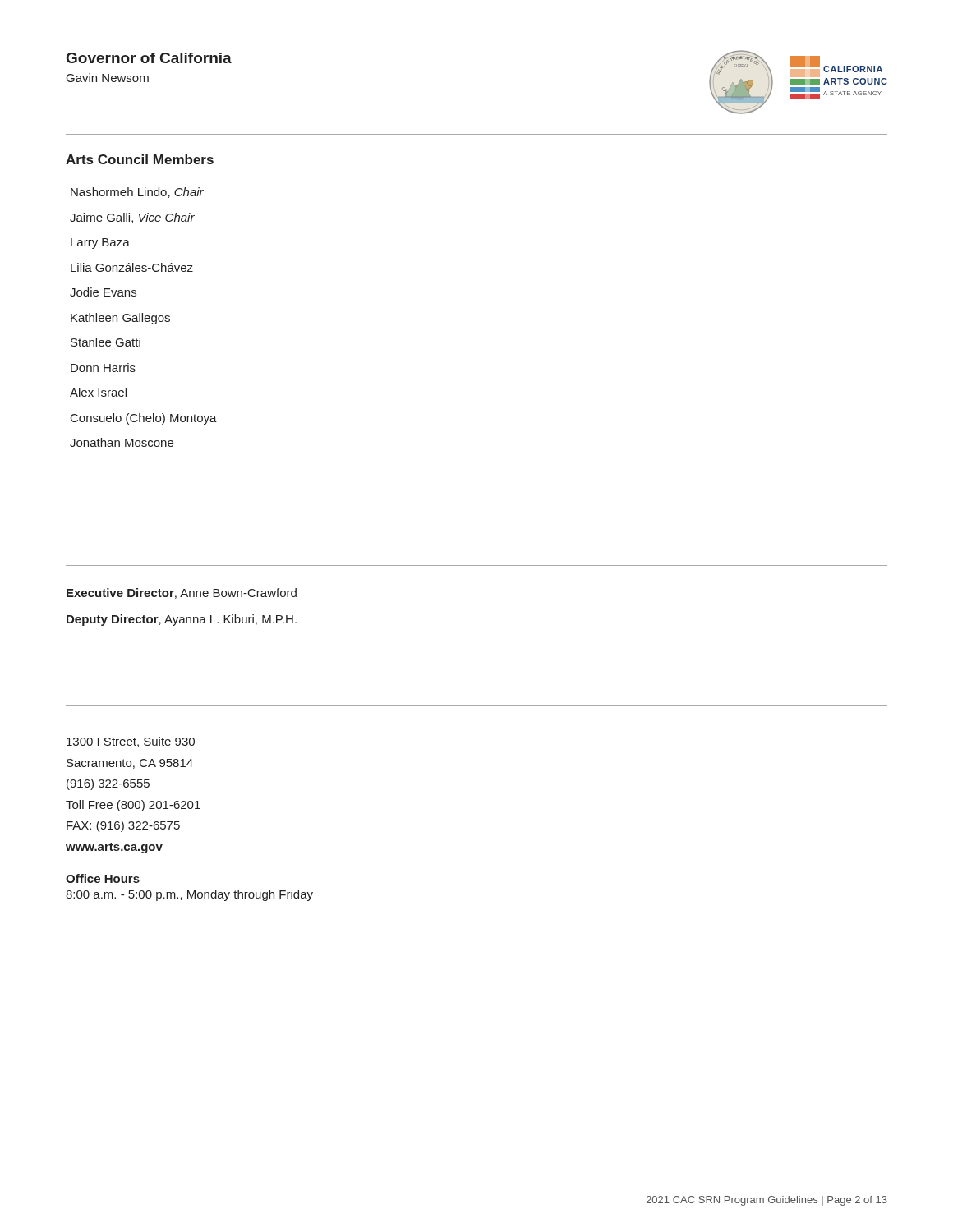Image resolution: width=953 pixels, height=1232 pixels.
Task: Select the section header that reads "Office Hours"
Action: pos(103,878)
